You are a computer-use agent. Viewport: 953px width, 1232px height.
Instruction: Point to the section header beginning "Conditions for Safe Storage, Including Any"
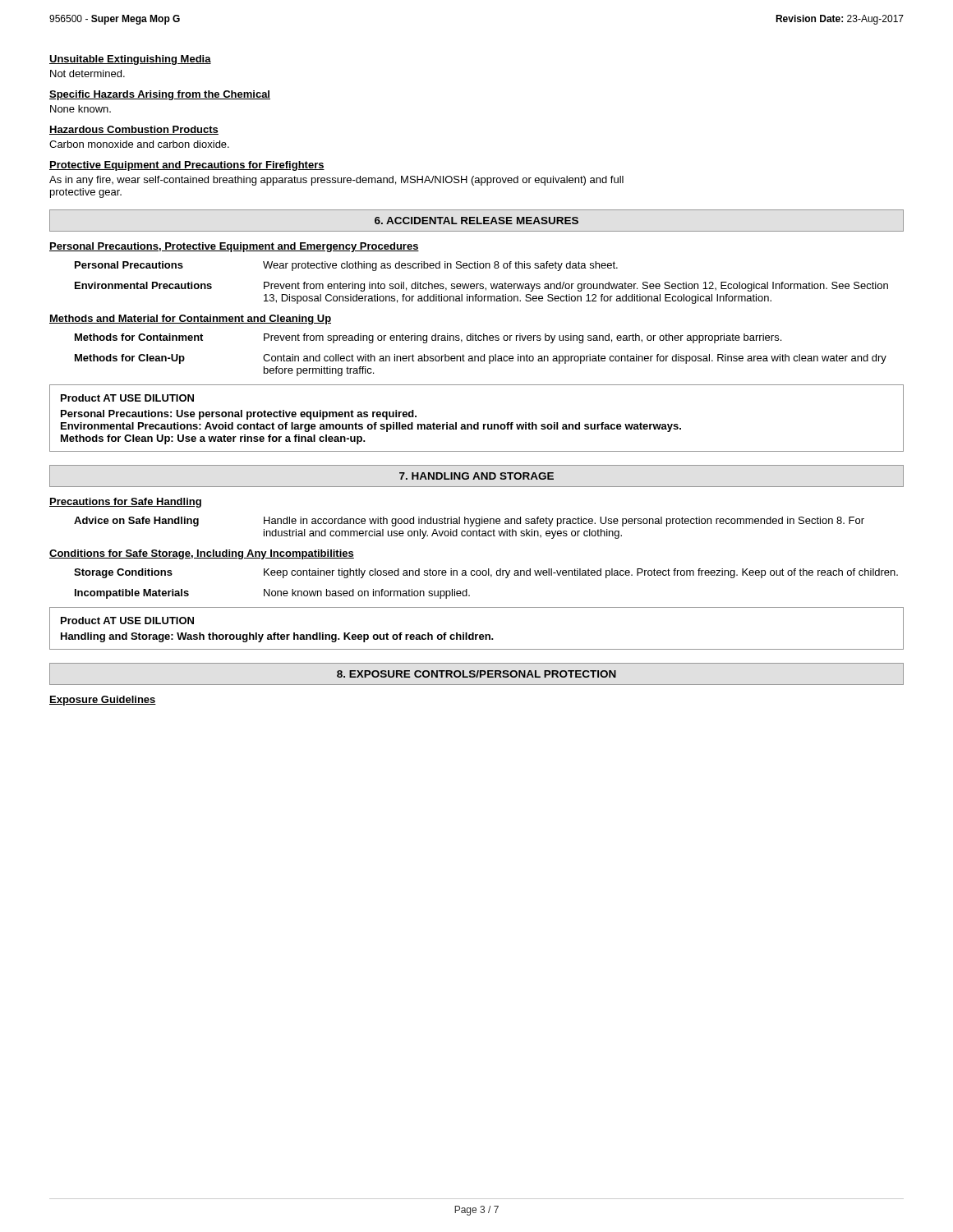pyautogui.click(x=202, y=553)
